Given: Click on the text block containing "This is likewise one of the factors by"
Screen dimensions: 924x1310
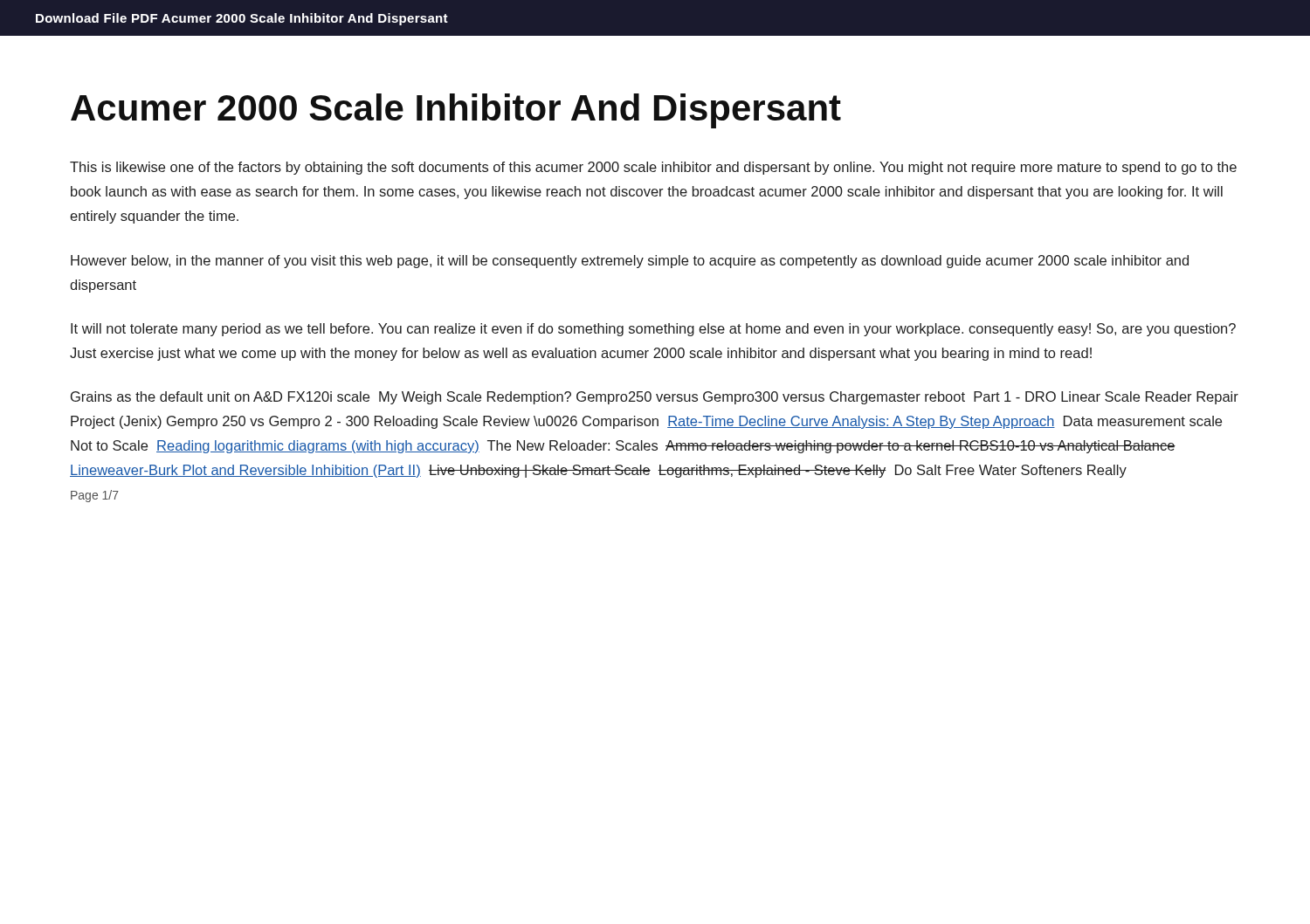Looking at the screenshot, I should pos(653,192).
